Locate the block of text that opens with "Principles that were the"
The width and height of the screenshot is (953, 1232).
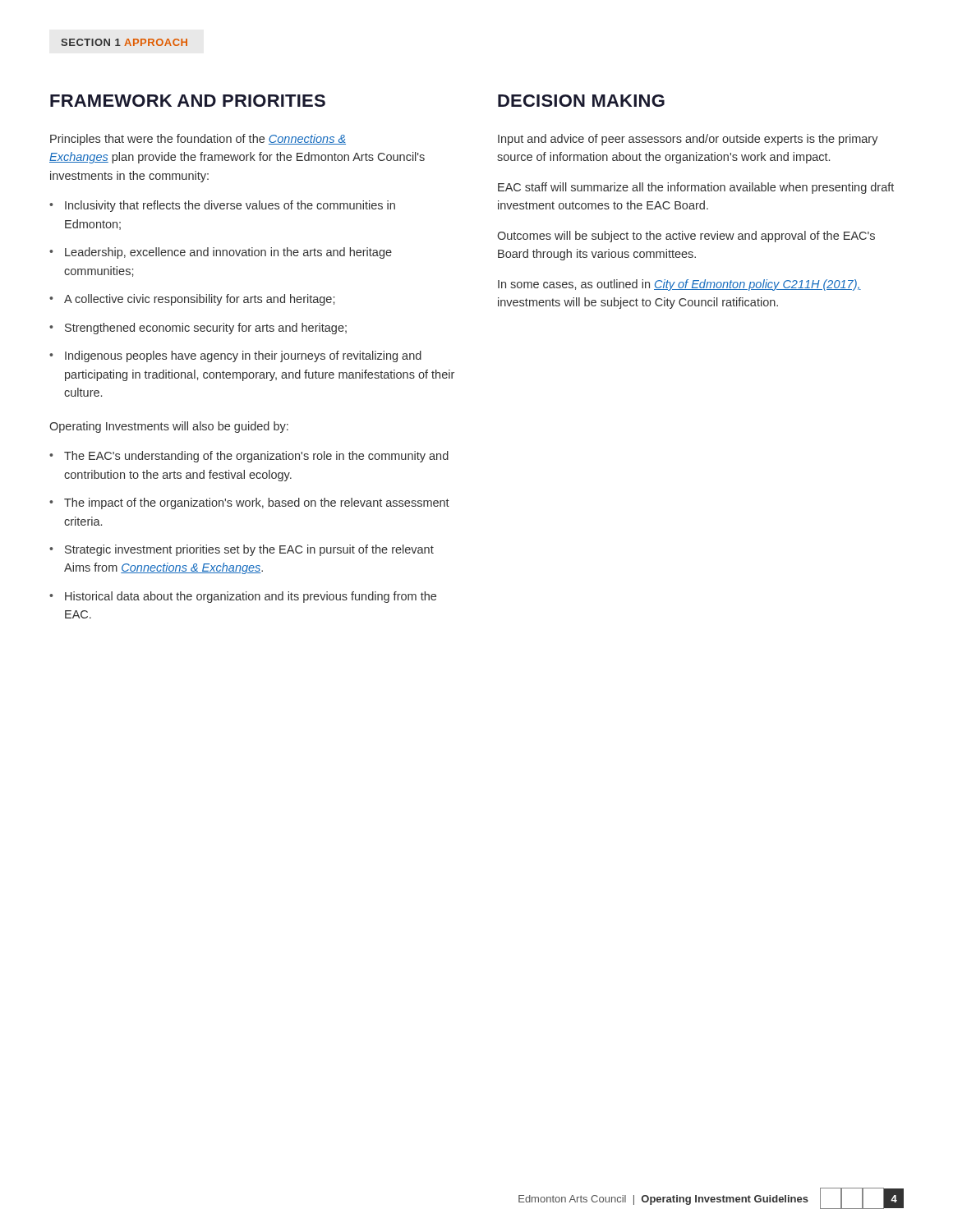237,157
